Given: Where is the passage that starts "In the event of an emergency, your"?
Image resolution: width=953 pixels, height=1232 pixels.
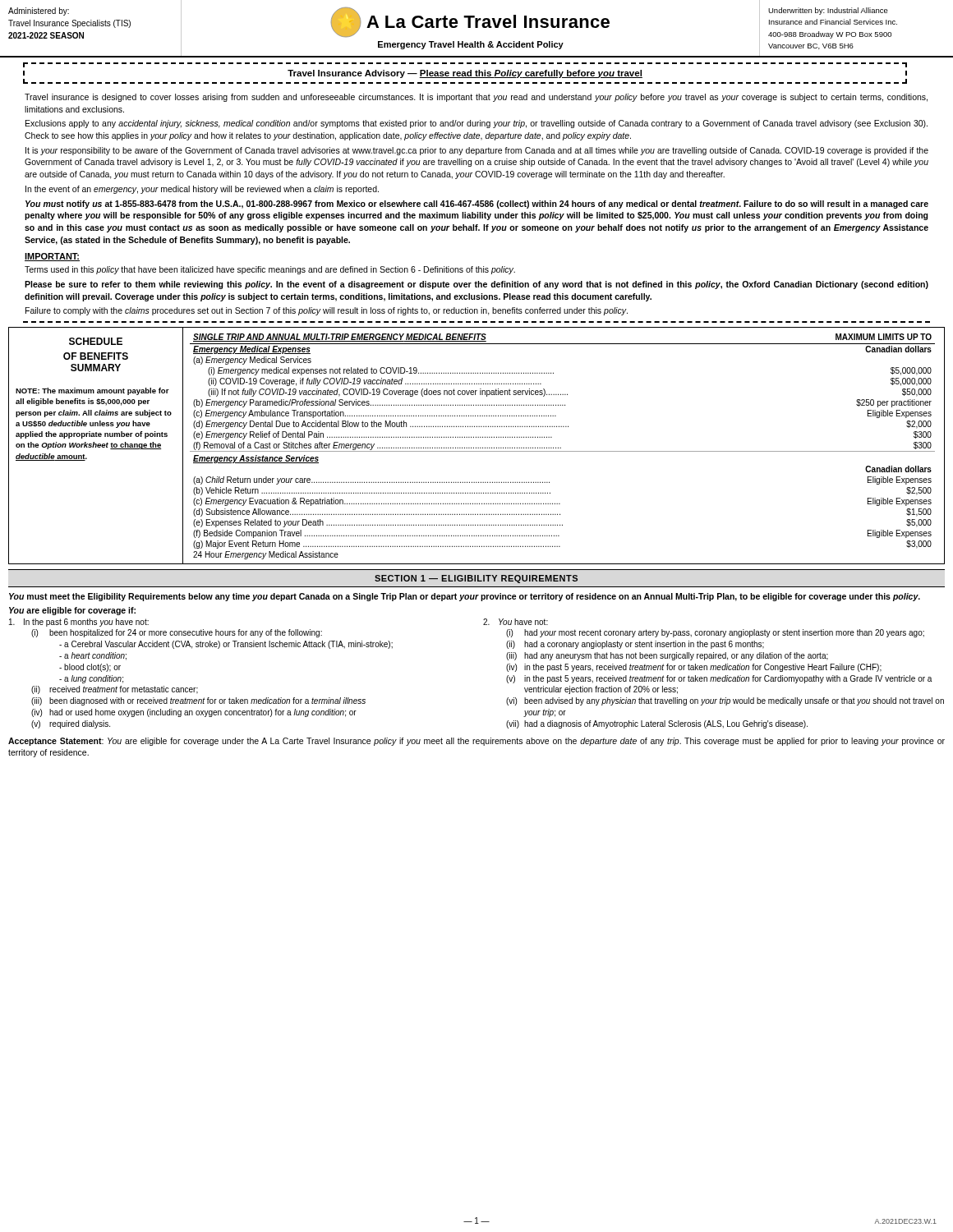Looking at the screenshot, I should coord(202,189).
